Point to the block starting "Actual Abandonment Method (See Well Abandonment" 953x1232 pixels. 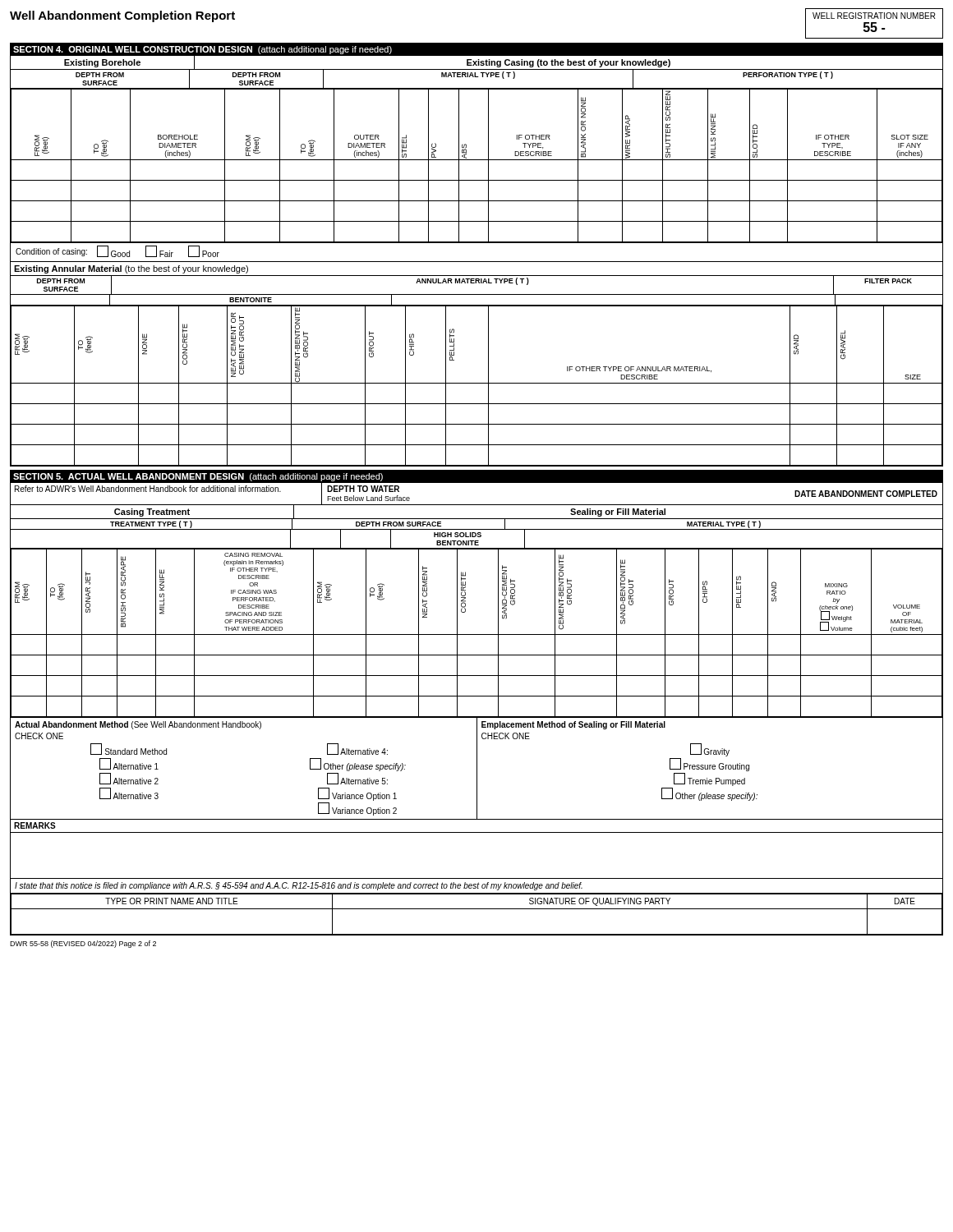[x=138, y=725]
